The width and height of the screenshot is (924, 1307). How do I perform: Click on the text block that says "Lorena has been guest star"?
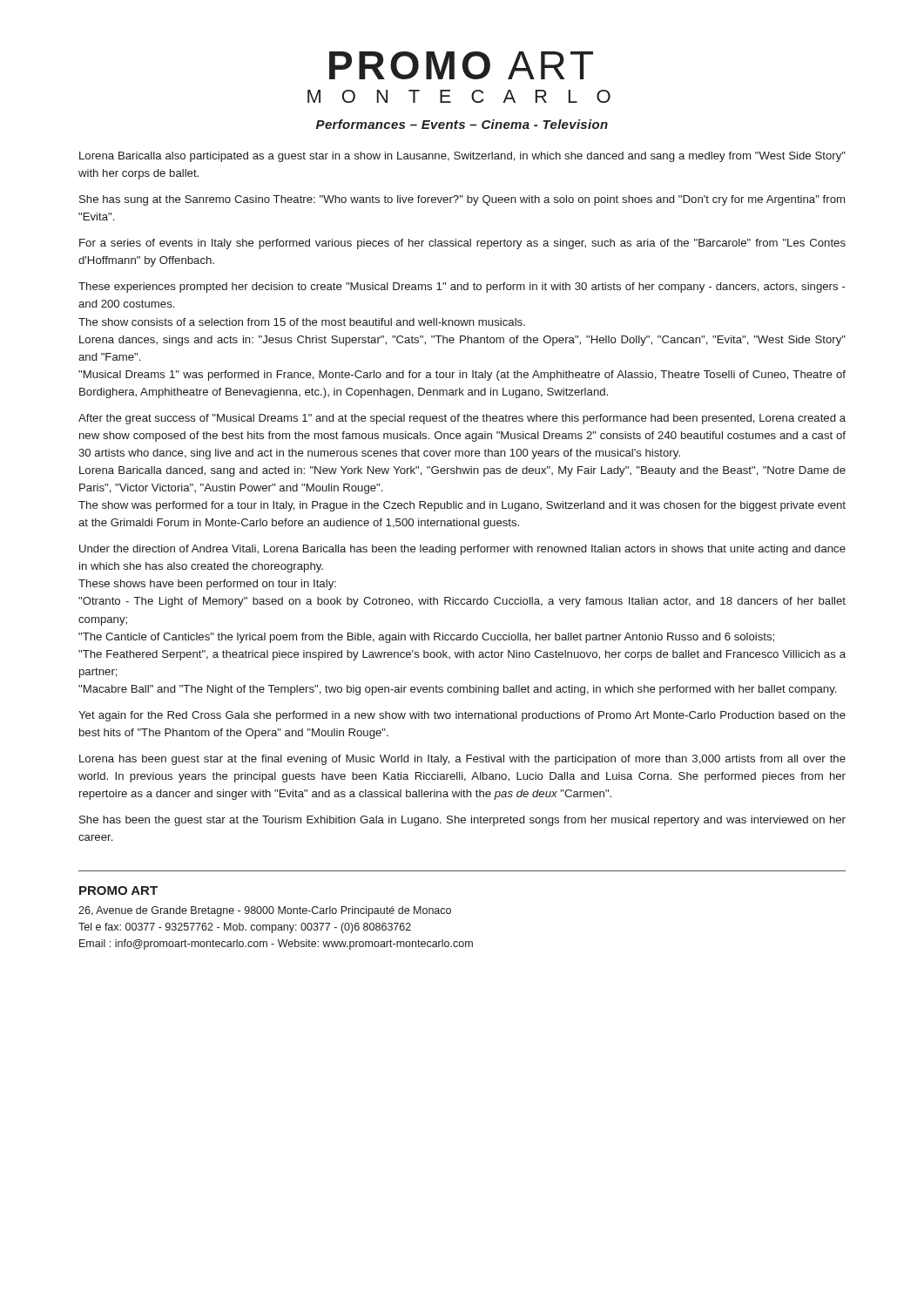(462, 776)
